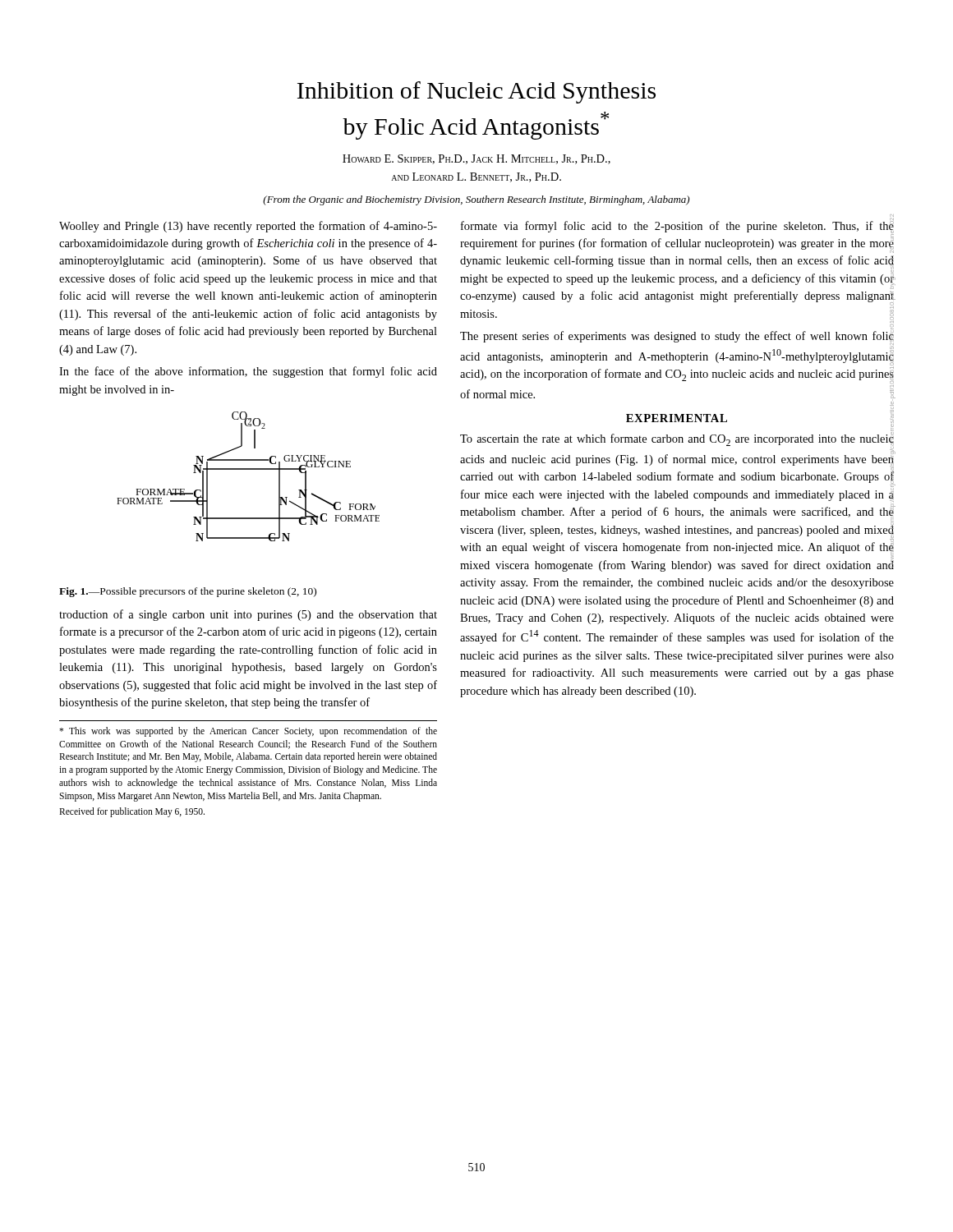Click on the text block containing "troduction of a"
This screenshot has height=1232, width=953.
pyautogui.click(x=248, y=659)
